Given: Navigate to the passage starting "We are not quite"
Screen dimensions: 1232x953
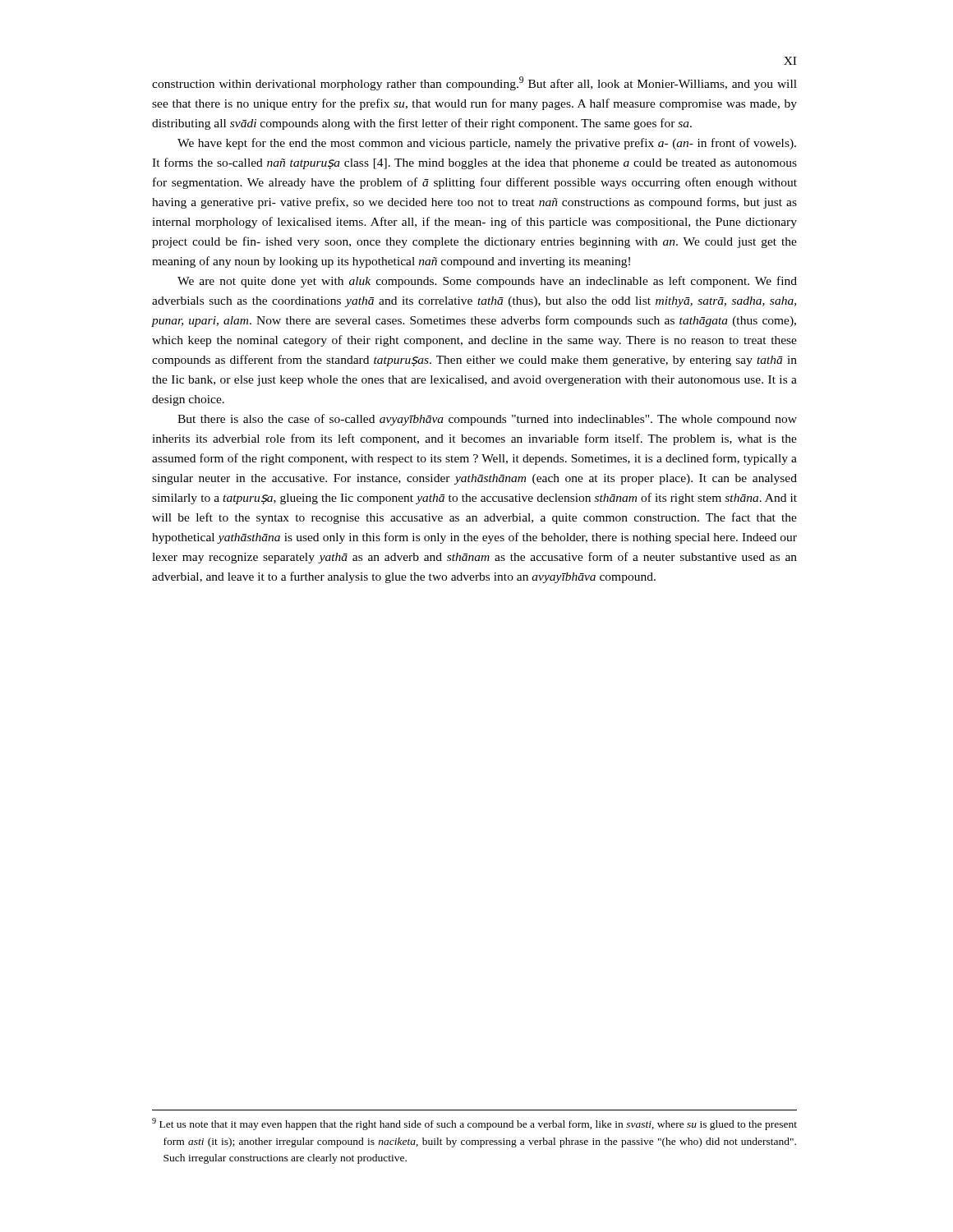Looking at the screenshot, I should 474,340.
